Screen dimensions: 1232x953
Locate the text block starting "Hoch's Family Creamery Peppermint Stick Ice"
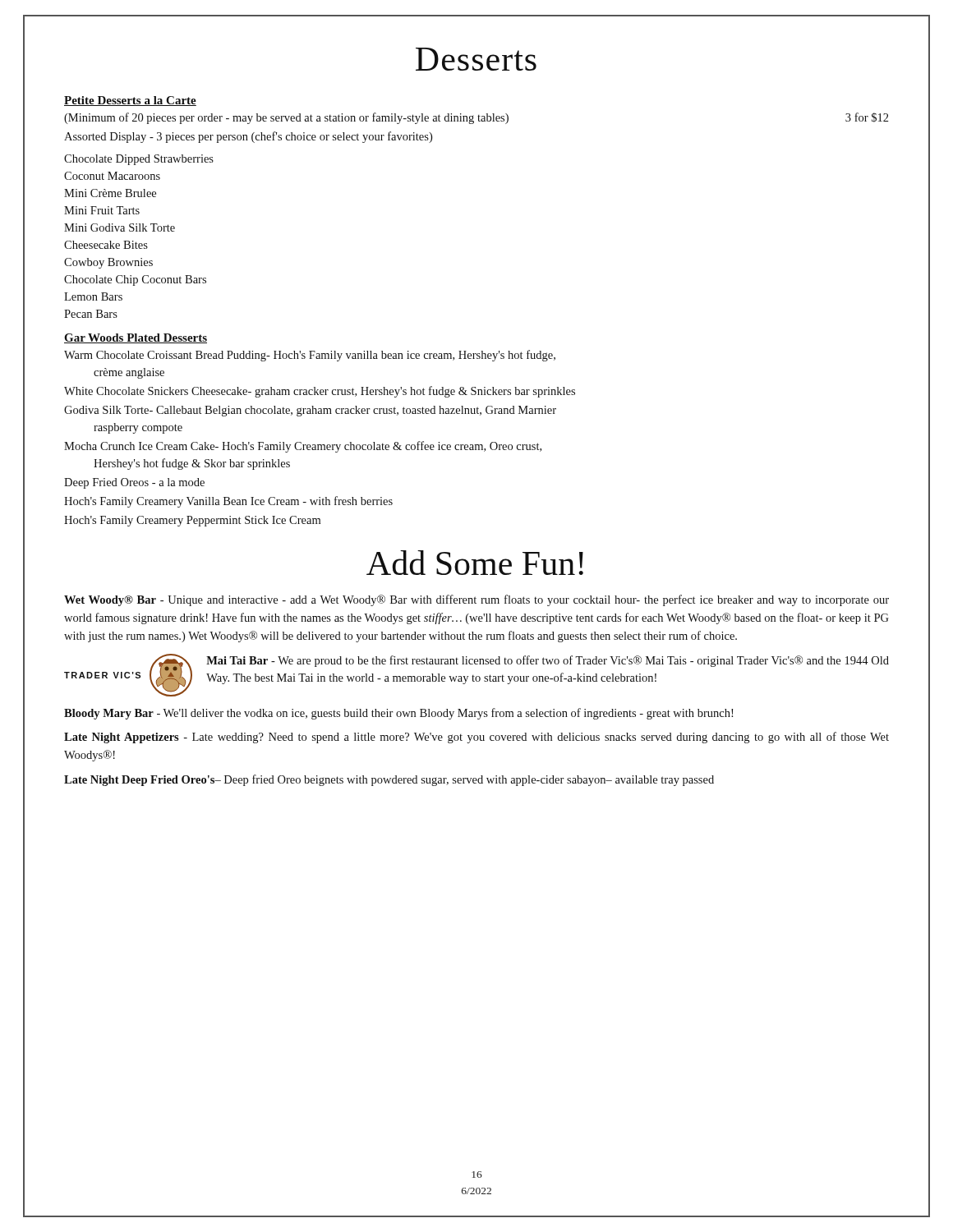coord(193,520)
